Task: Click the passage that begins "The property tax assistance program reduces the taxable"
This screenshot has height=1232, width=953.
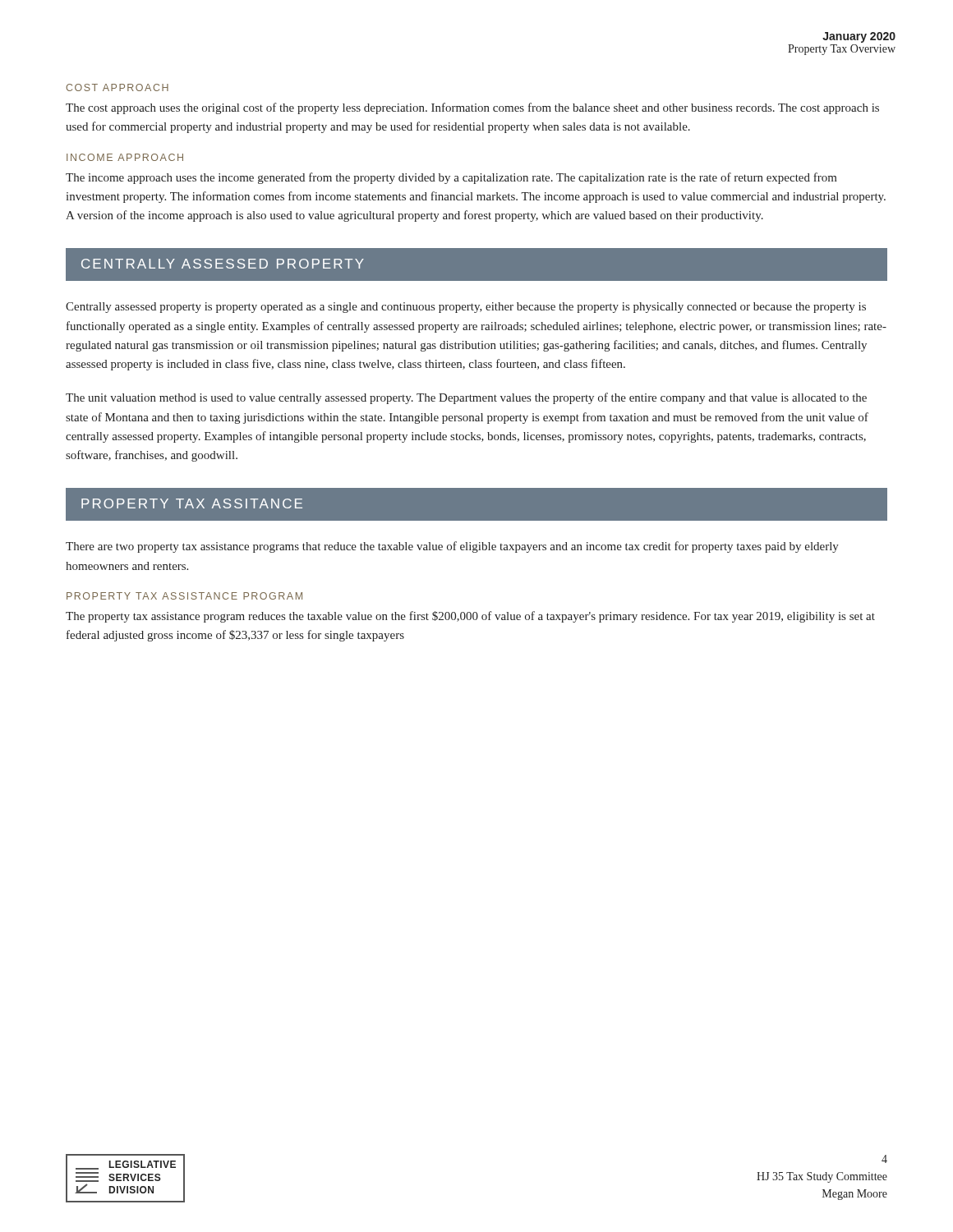Action: point(470,625)
